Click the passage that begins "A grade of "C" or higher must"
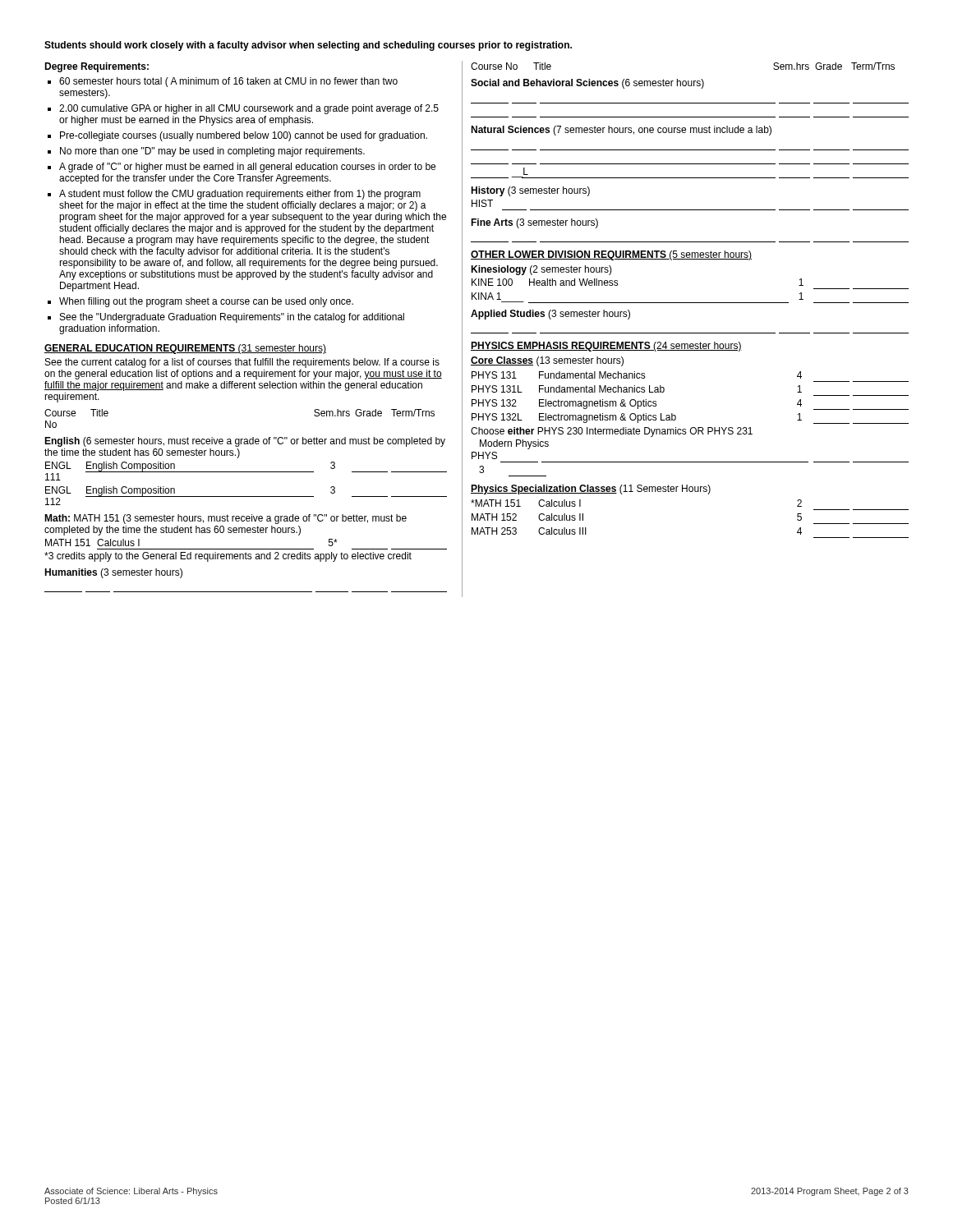The image size is (953, 1232). (x=248, y=172)
